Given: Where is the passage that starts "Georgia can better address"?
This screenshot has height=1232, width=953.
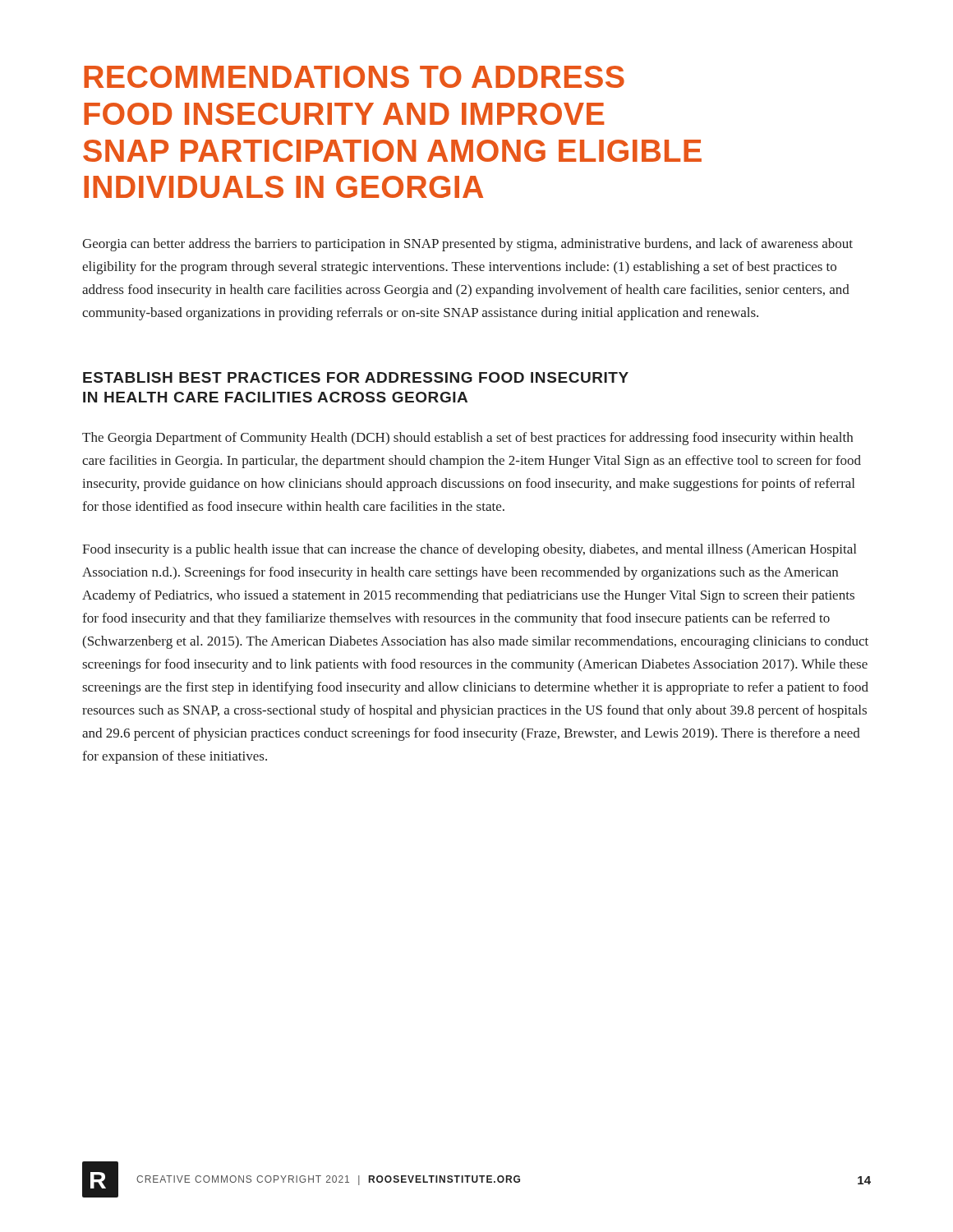Looking at the screenshot, I should [x=476, y=279].
